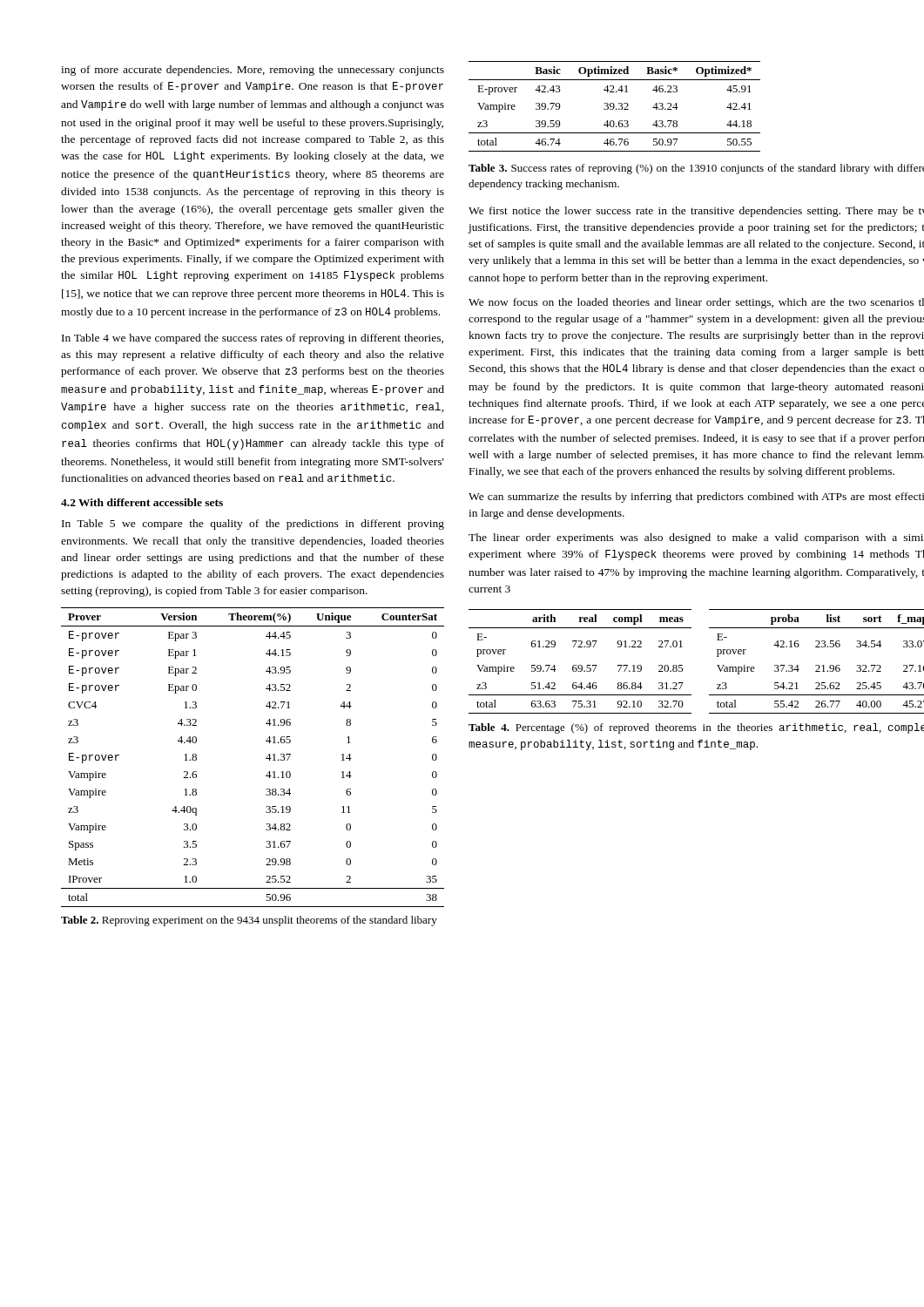Find the text block containing "We first notice the lower success rate in"

tap(696, 244)
